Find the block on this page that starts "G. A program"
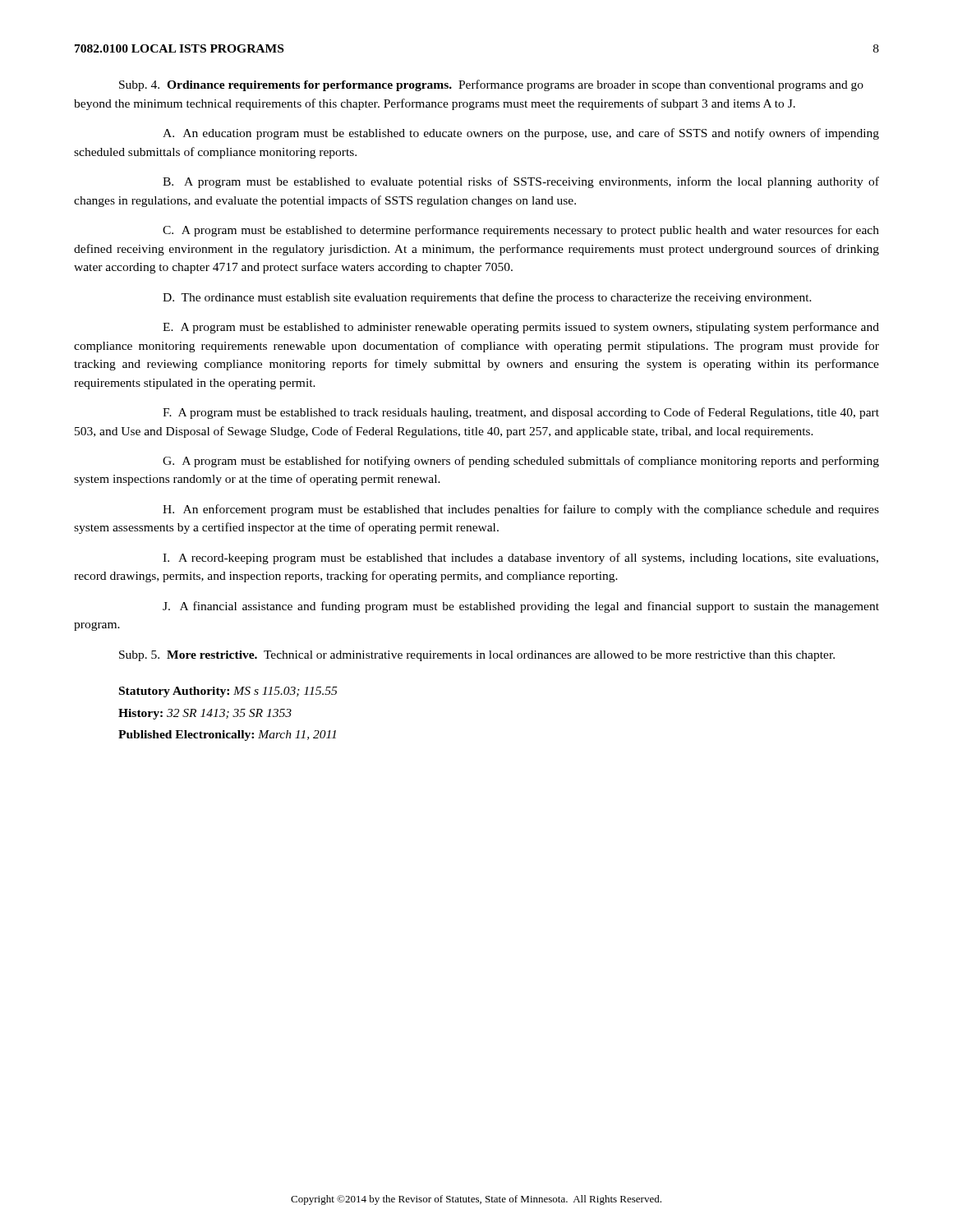 coord(476,470)
